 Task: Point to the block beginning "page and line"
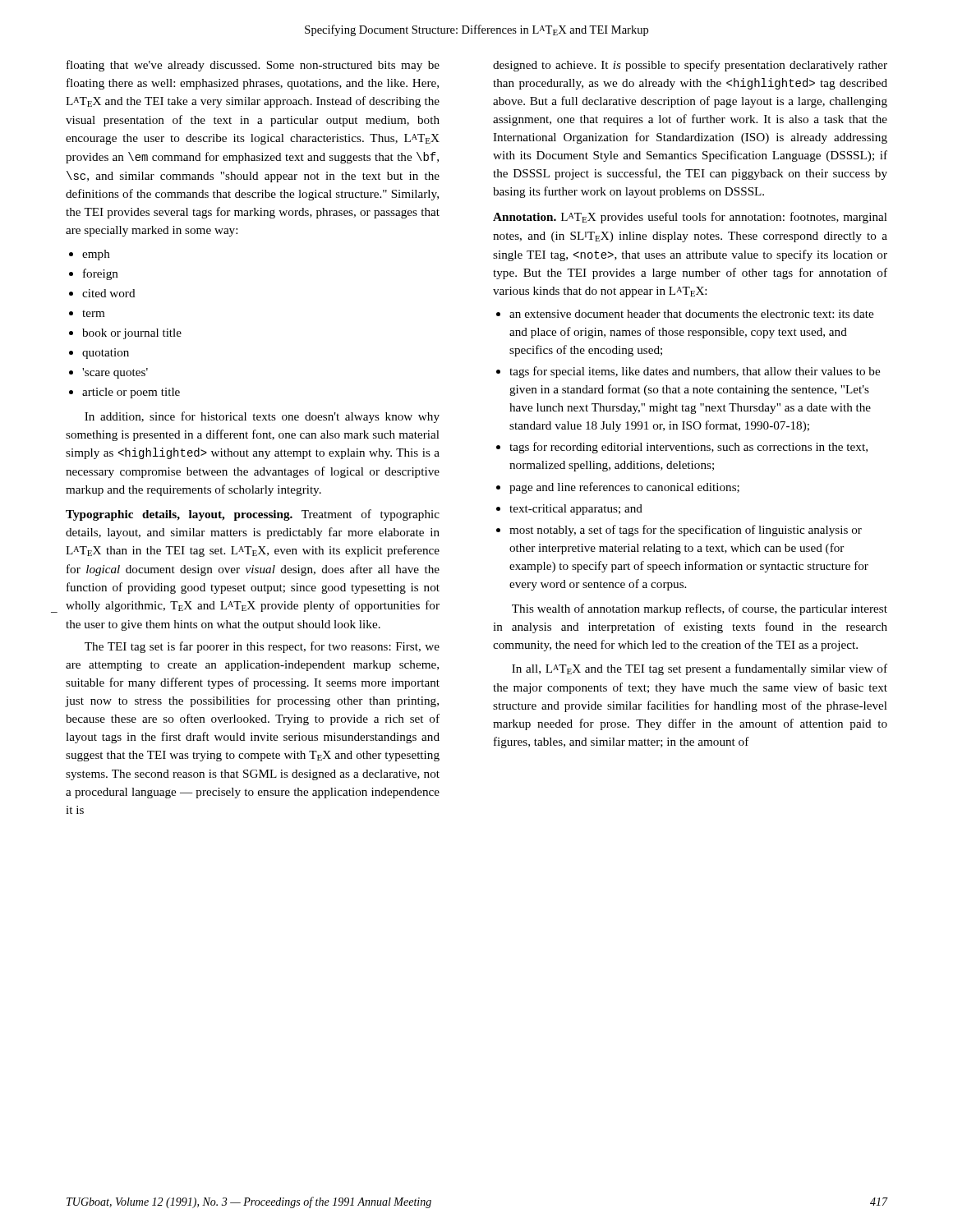click(690, 487)
